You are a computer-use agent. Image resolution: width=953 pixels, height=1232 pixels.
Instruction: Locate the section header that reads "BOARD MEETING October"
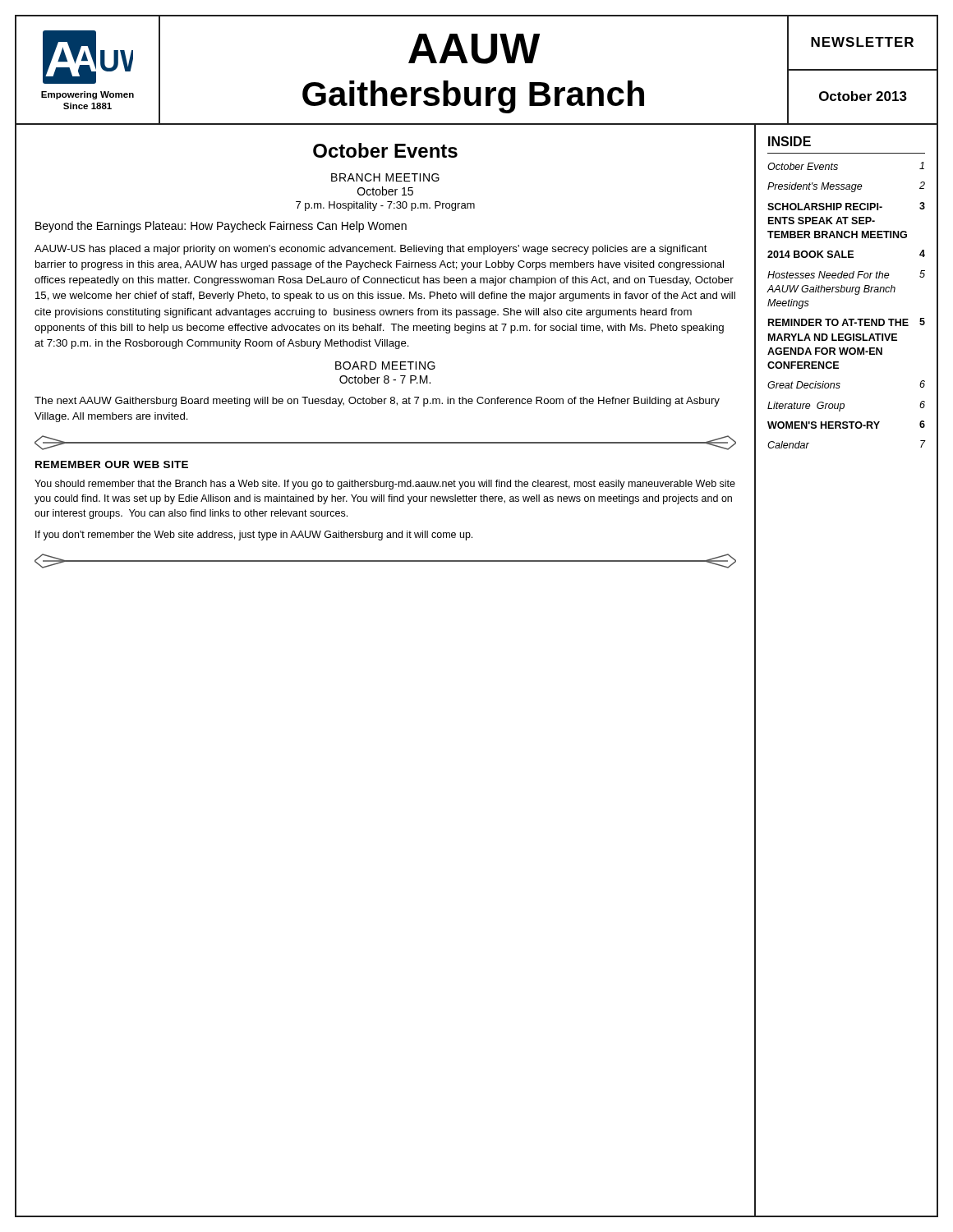tap(385, 372)
